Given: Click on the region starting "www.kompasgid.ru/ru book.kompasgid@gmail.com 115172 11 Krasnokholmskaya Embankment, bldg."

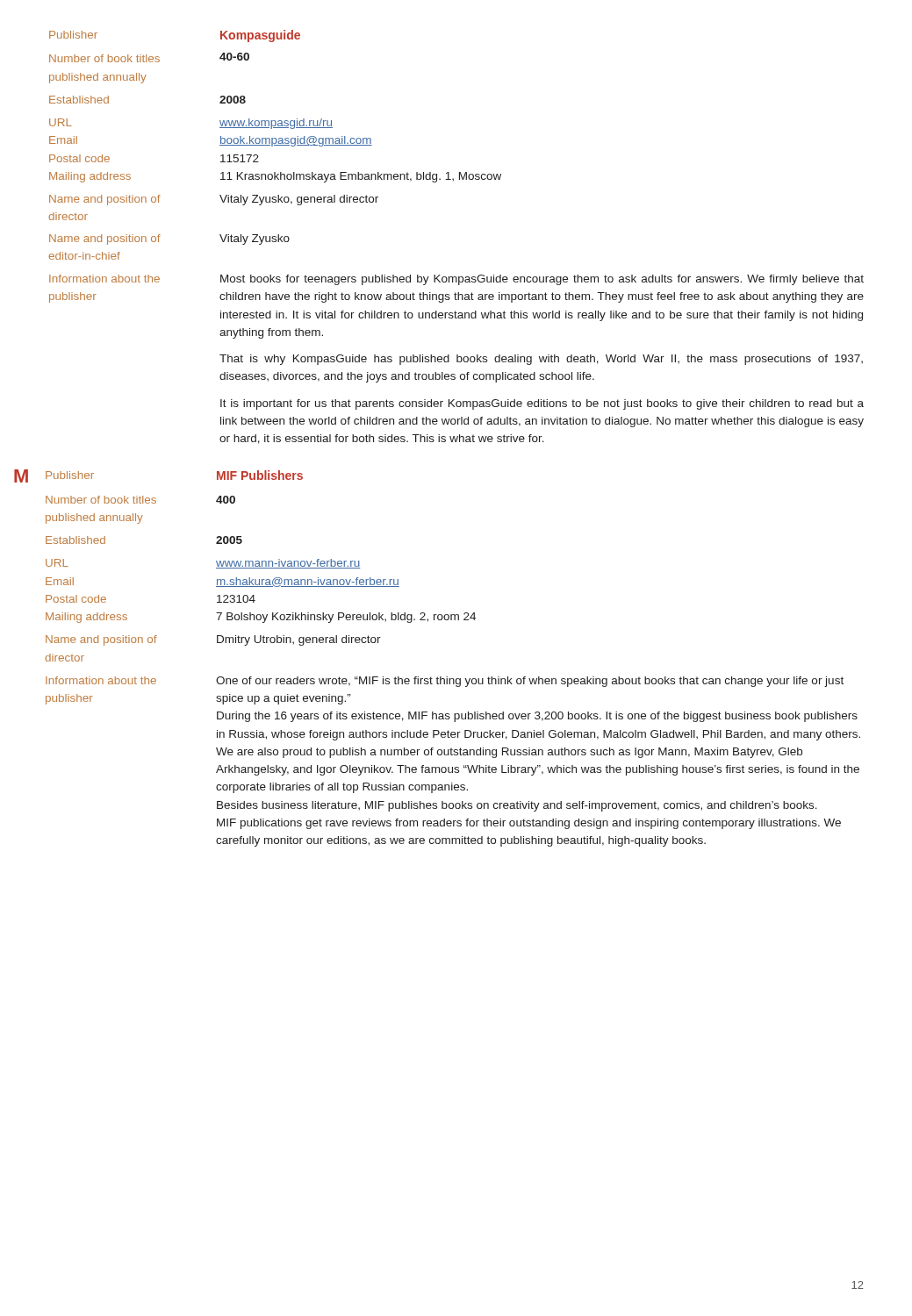Looking at the screenshot, I should click(360, 149).
